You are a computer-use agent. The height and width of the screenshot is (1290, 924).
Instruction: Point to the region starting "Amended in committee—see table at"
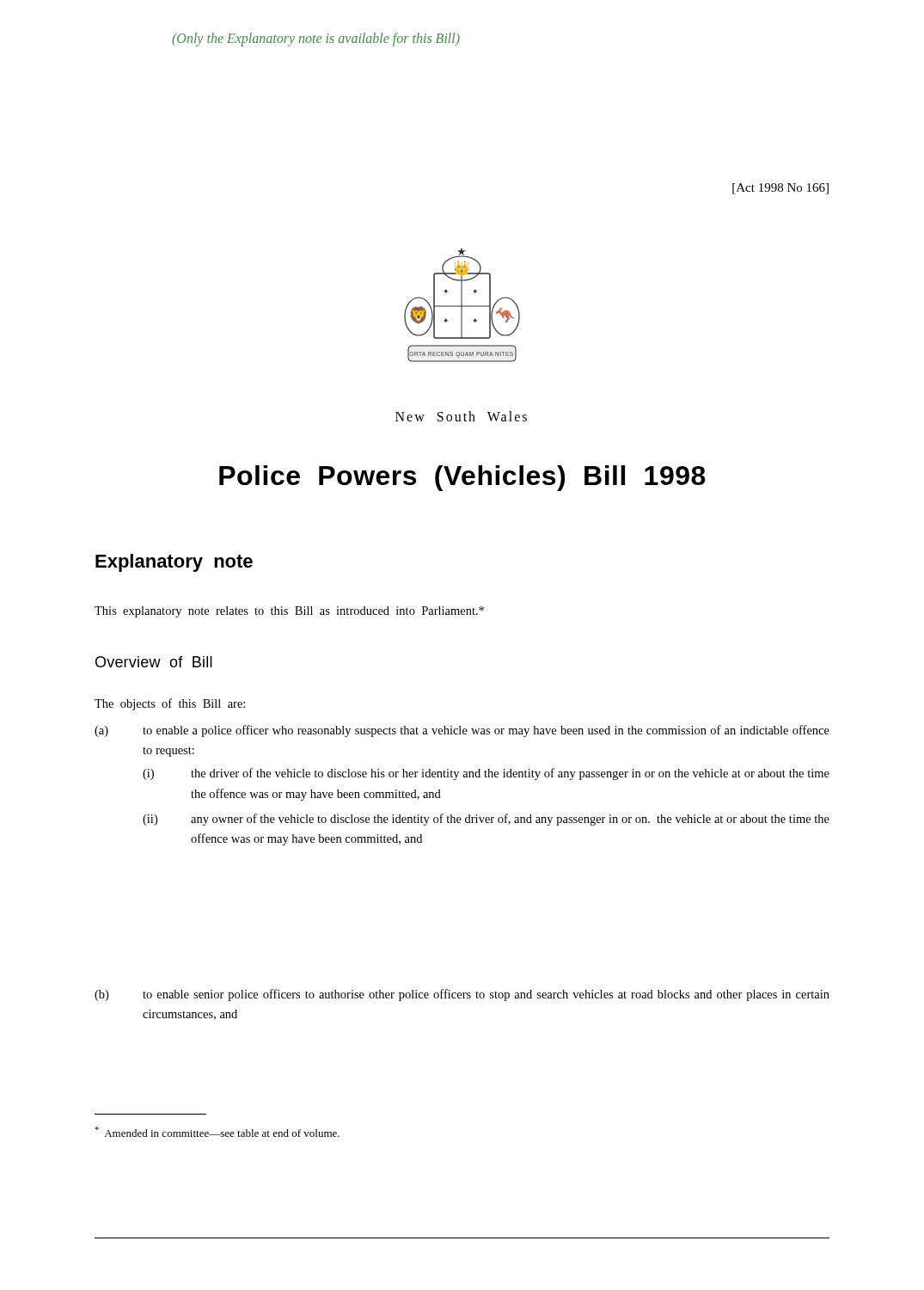pos(217,1132)
